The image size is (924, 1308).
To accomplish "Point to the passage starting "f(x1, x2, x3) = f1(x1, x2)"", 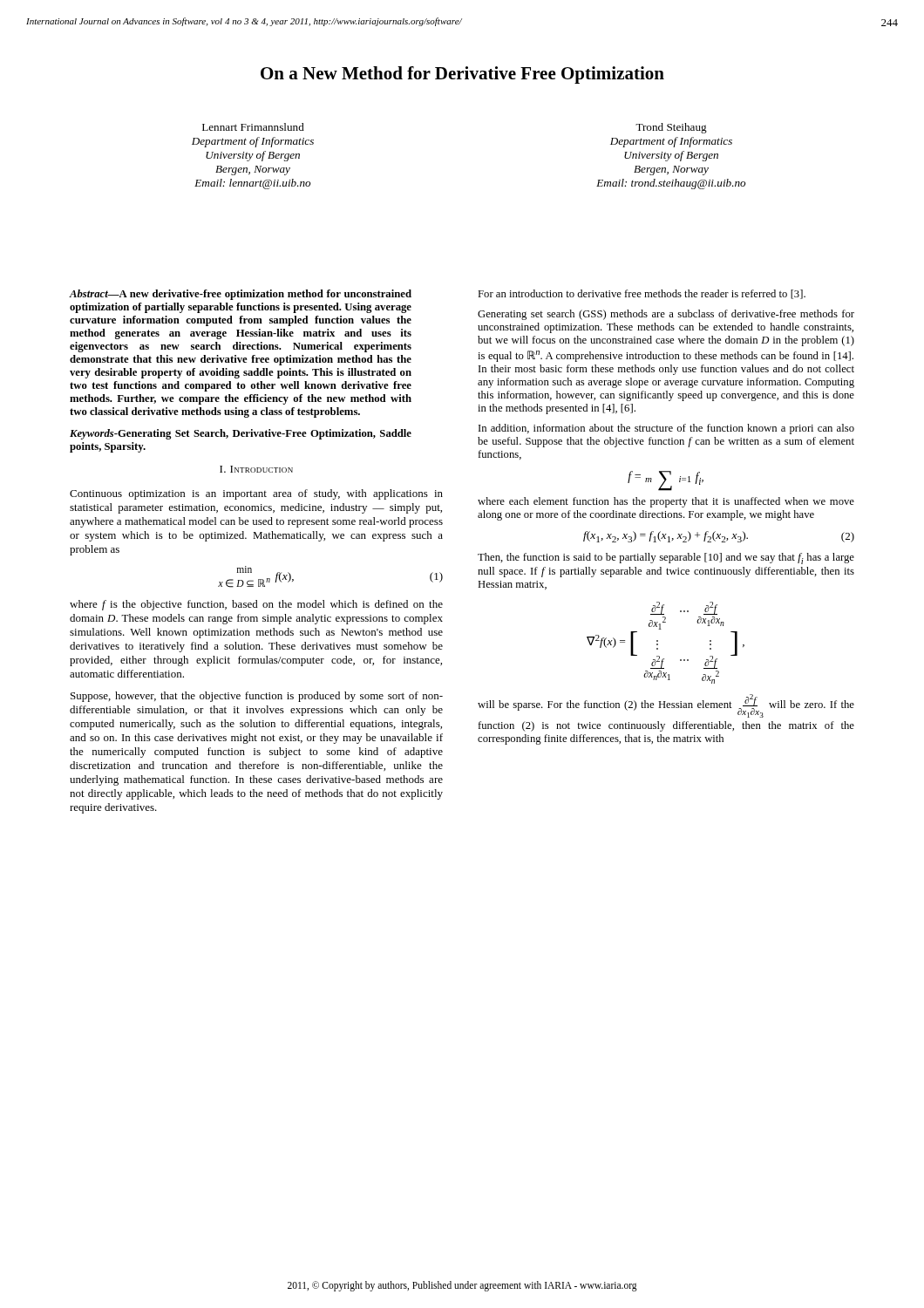I will 719,536.
